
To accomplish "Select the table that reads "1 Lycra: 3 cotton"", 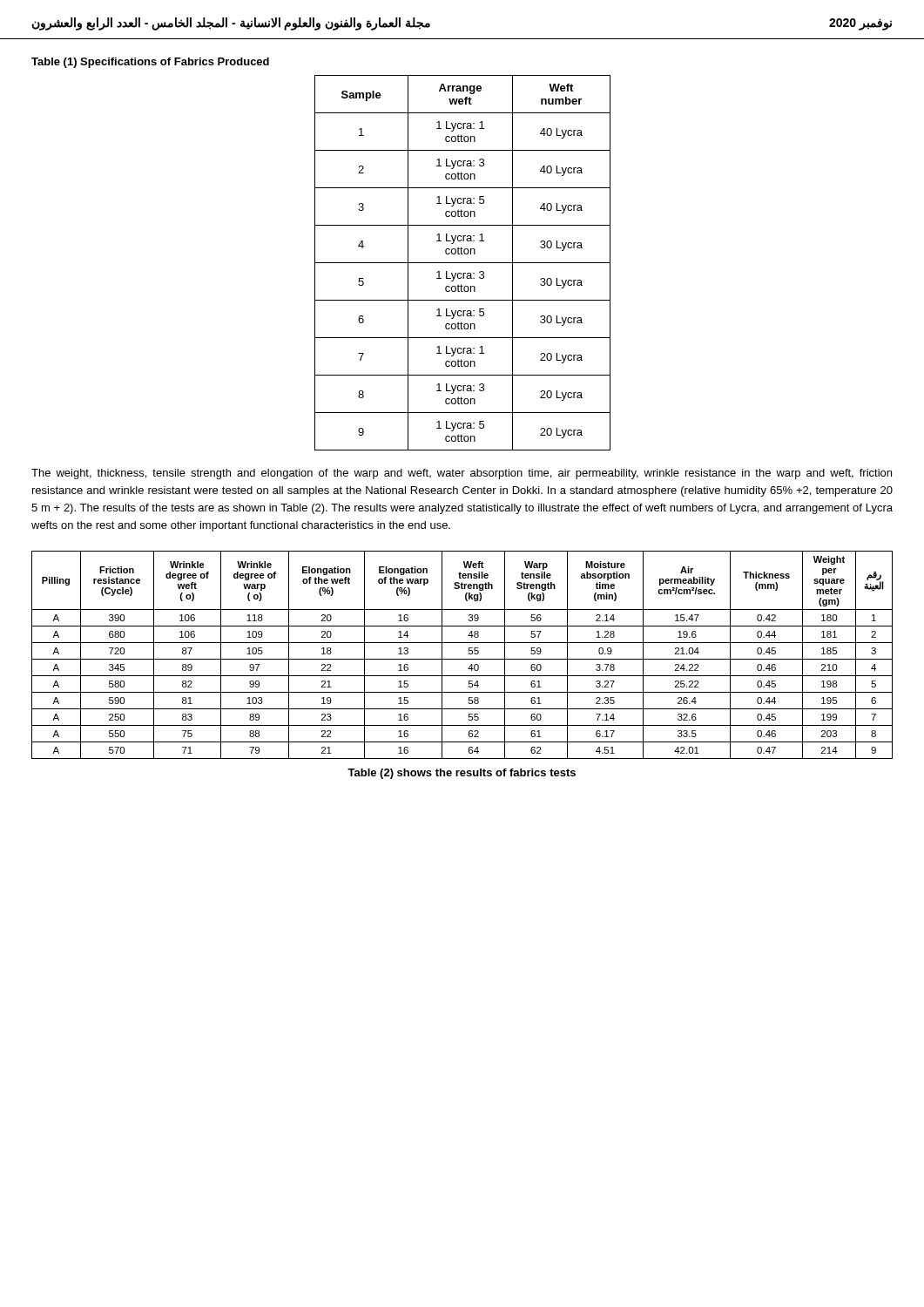I will pos(462,263).
